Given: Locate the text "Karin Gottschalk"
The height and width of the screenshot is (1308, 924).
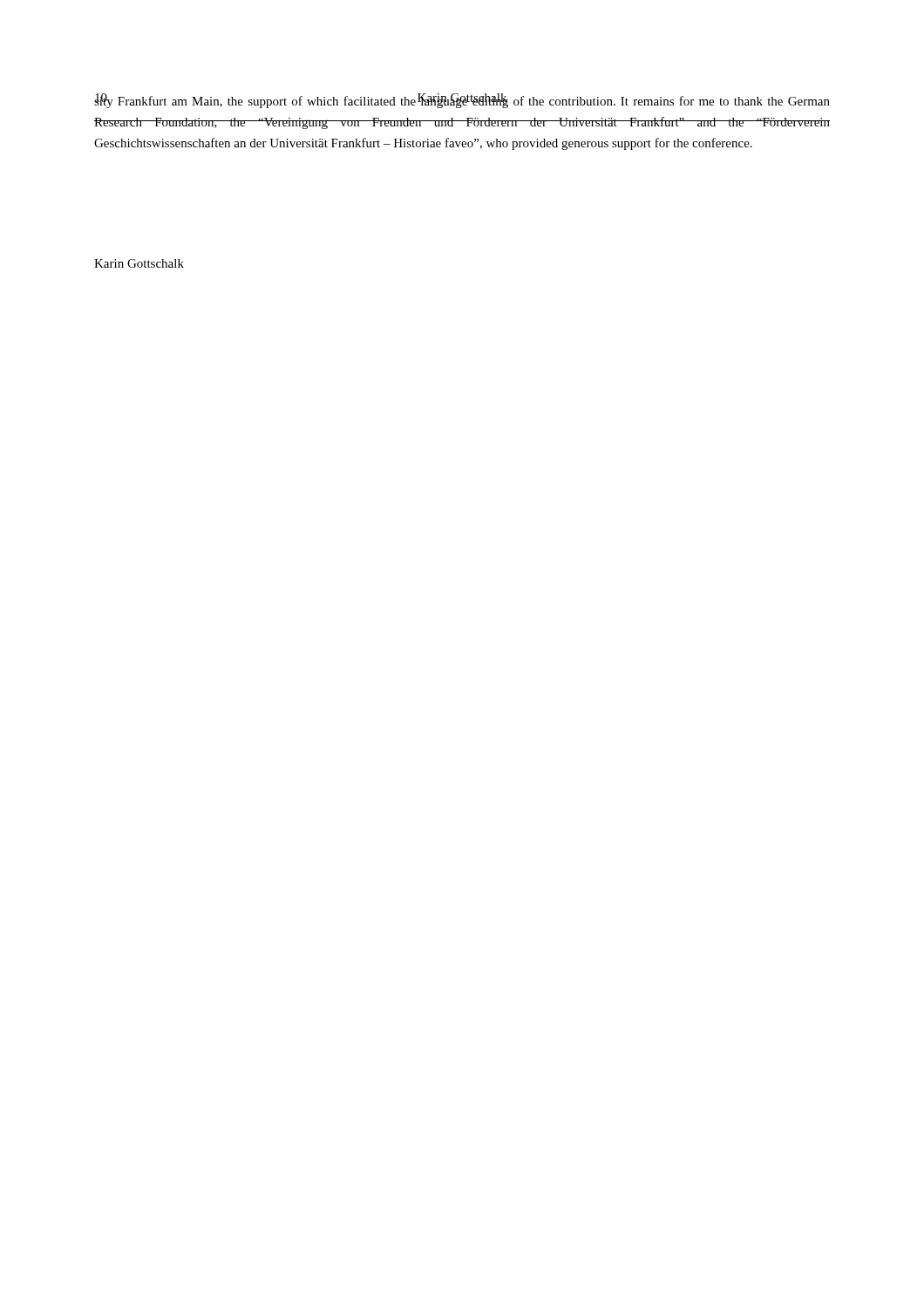Looking at the screenshot, I should pyautogui.click(x=139, y=263).
